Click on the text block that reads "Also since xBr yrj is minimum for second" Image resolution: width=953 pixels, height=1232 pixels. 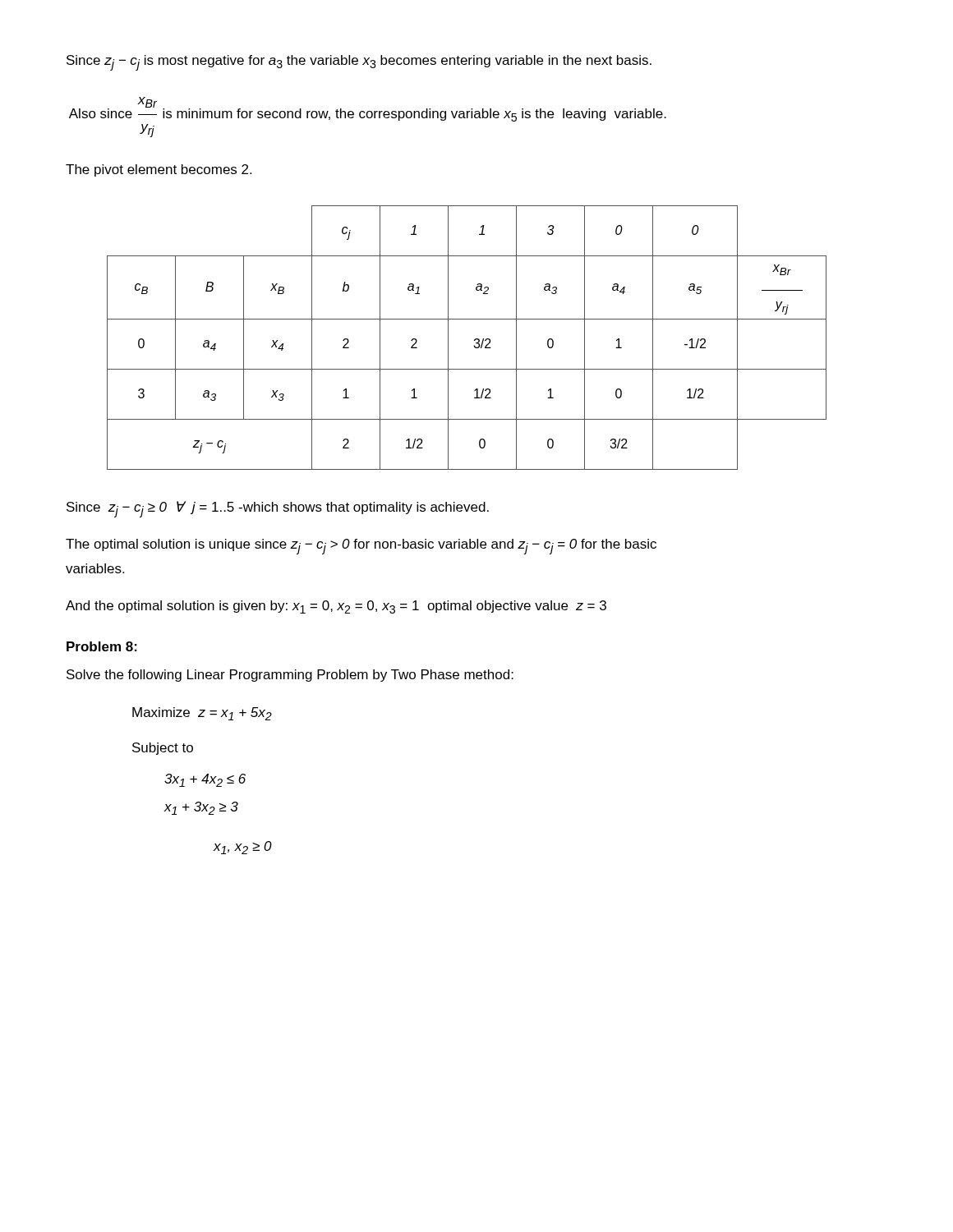tap(366, 115)
